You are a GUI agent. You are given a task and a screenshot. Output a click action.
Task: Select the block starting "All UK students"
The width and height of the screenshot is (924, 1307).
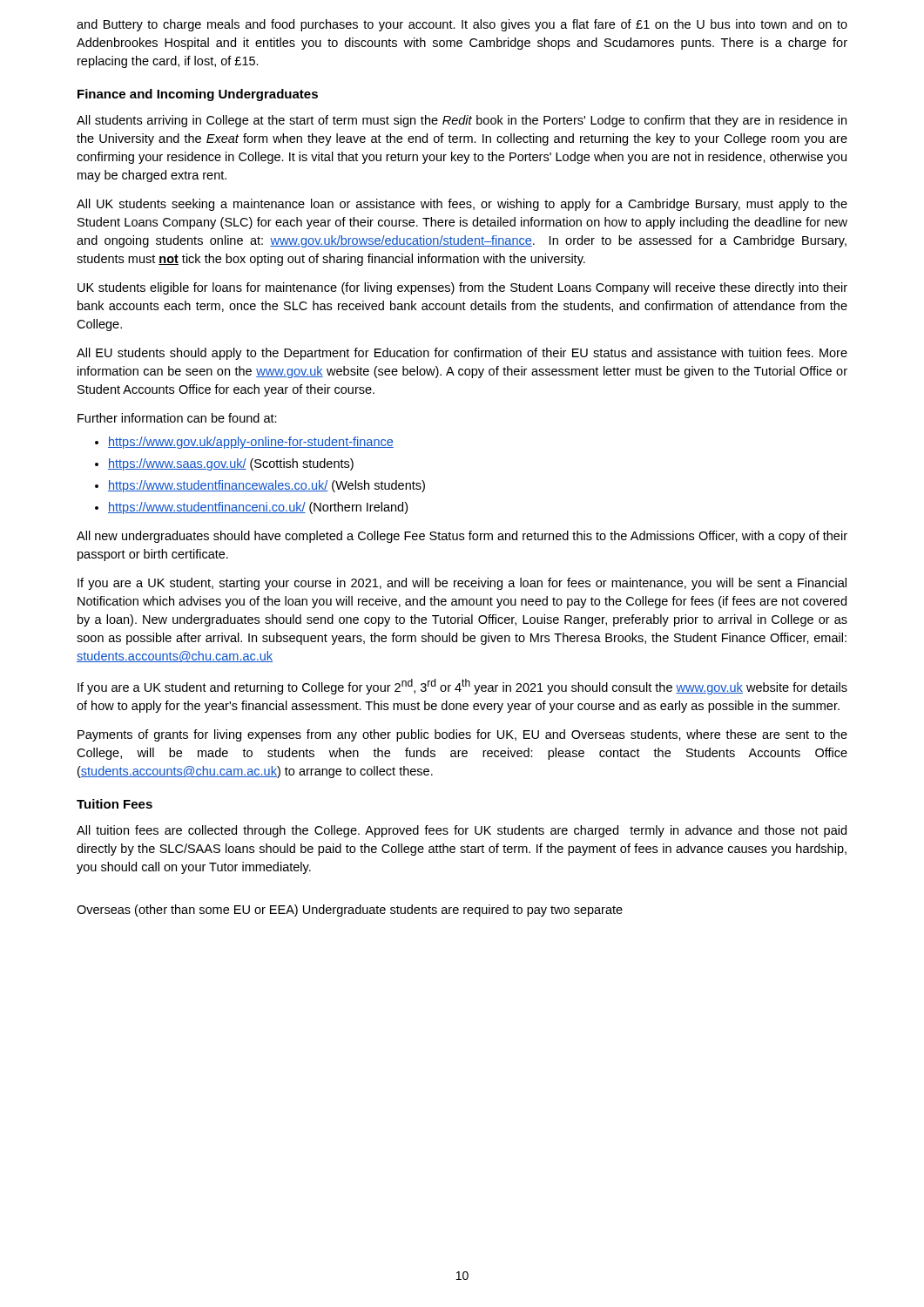pyautogui.click(x=462, y=232)
